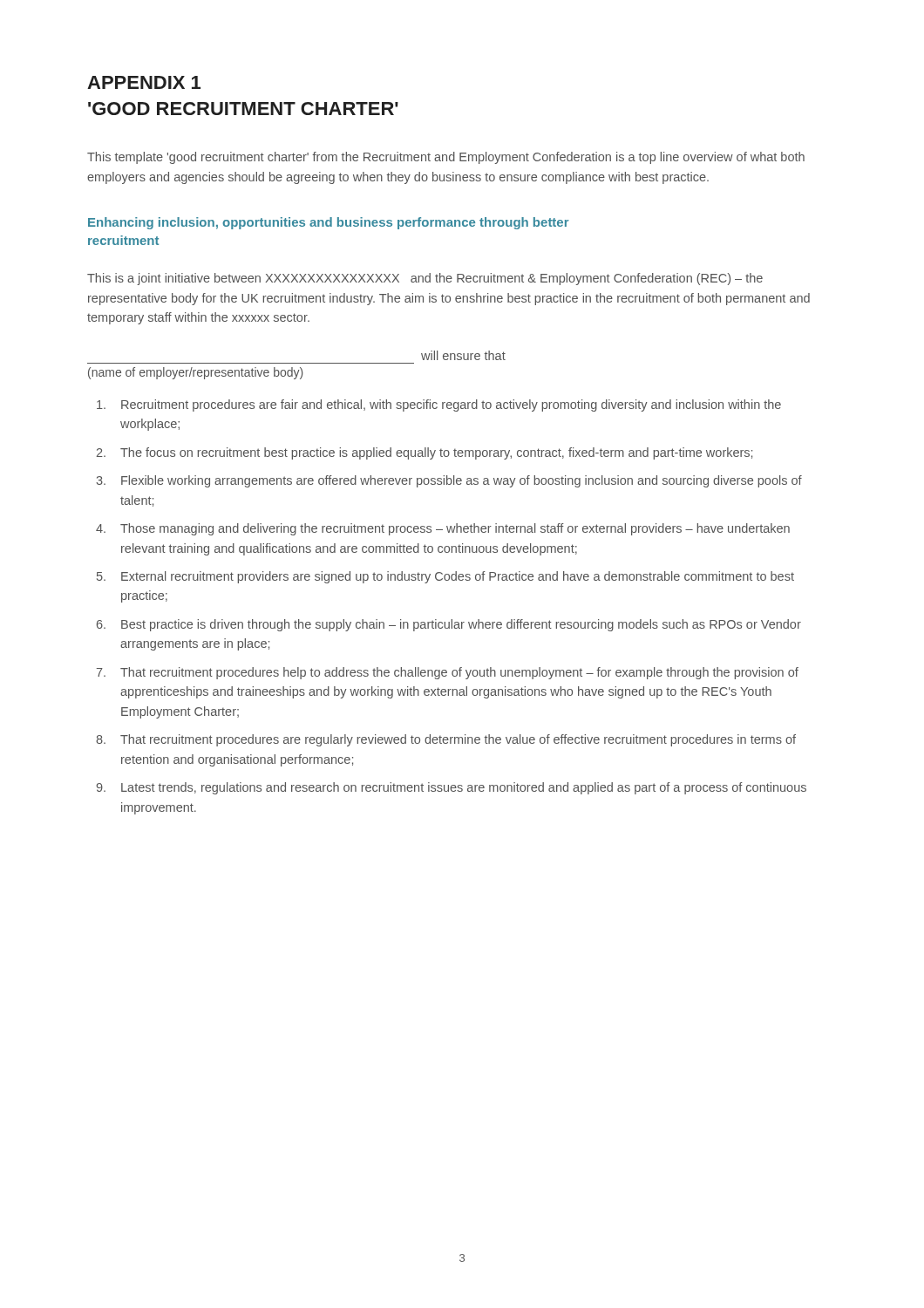Find the text starting "2. The focus"
This screenshot has height=1308, width=924.
466,452
